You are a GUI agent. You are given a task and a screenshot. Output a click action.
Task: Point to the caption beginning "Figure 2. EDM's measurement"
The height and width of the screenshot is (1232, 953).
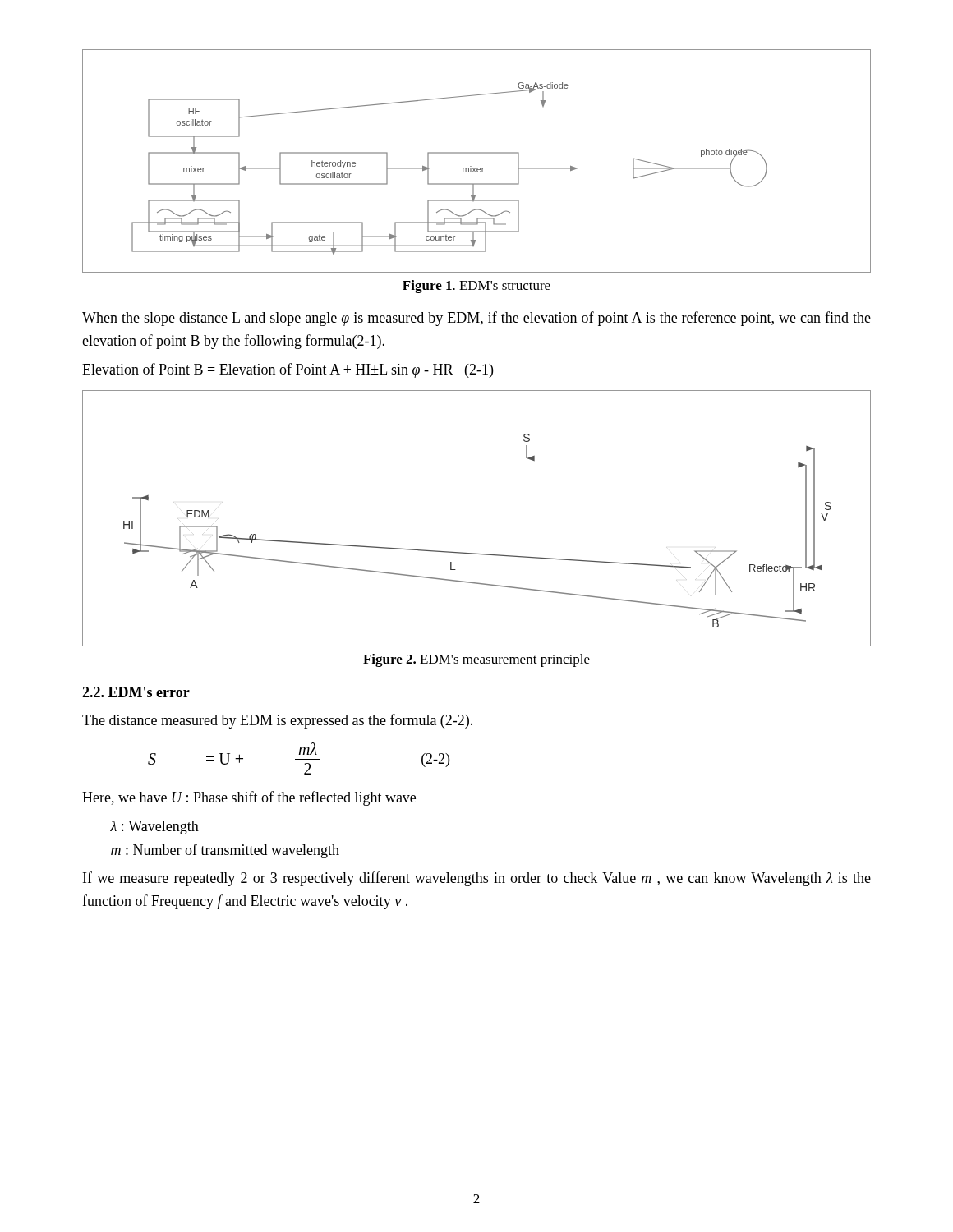point(476,659)
